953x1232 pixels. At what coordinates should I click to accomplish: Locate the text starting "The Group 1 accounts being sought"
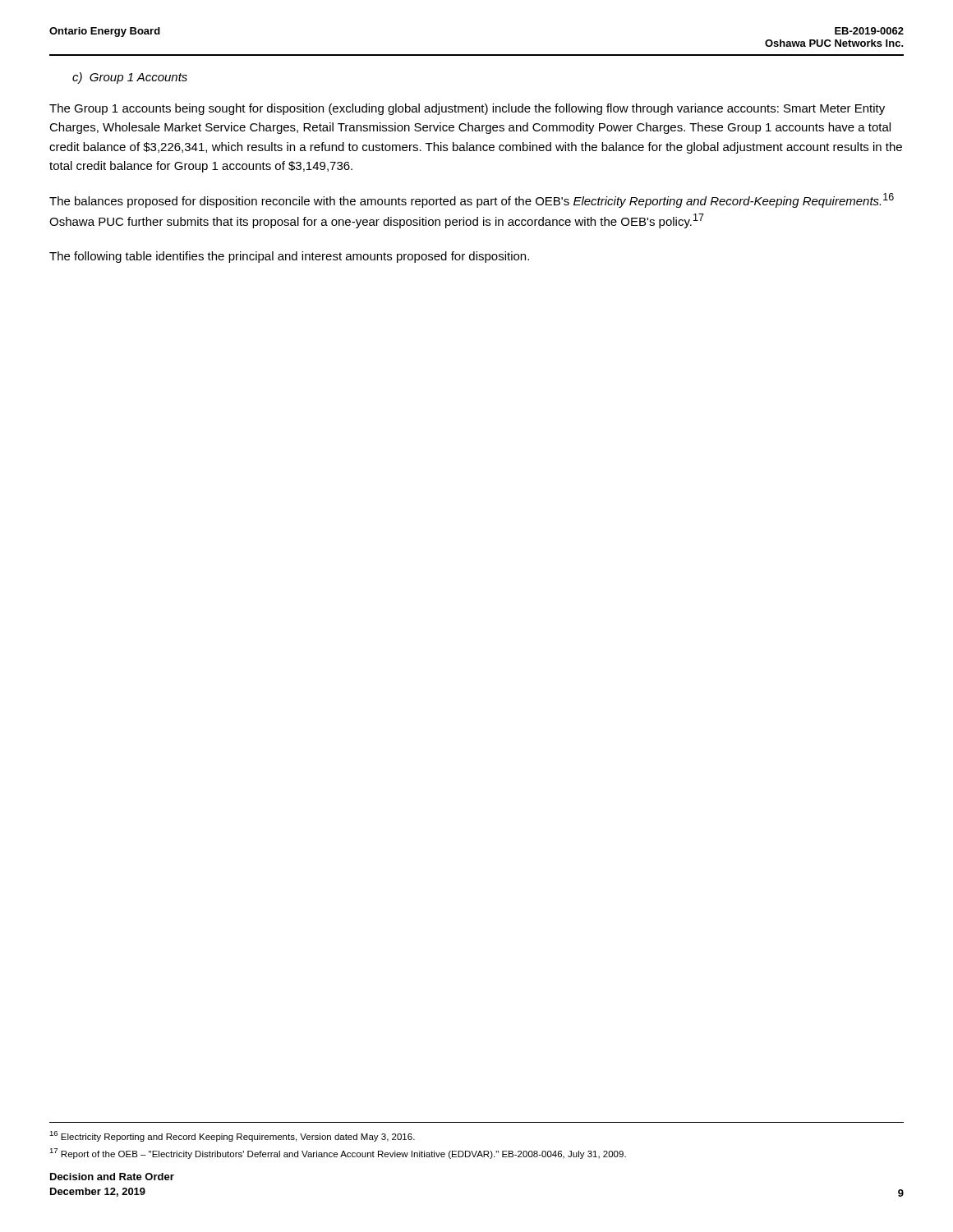pyautogui.click(x=476, y=137)
